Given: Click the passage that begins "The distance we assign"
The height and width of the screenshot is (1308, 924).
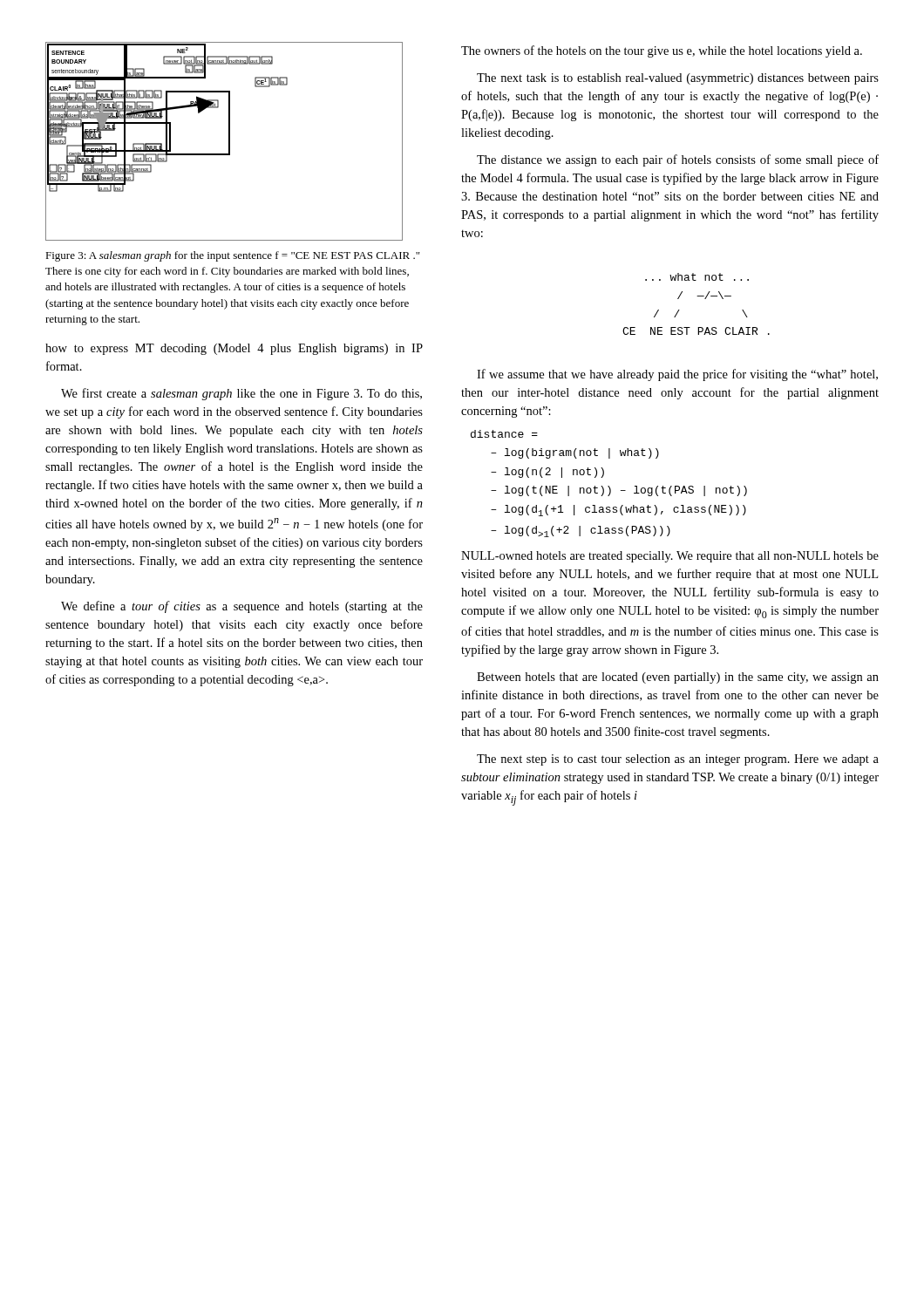Looking at the screenshot, I should 670,196.
